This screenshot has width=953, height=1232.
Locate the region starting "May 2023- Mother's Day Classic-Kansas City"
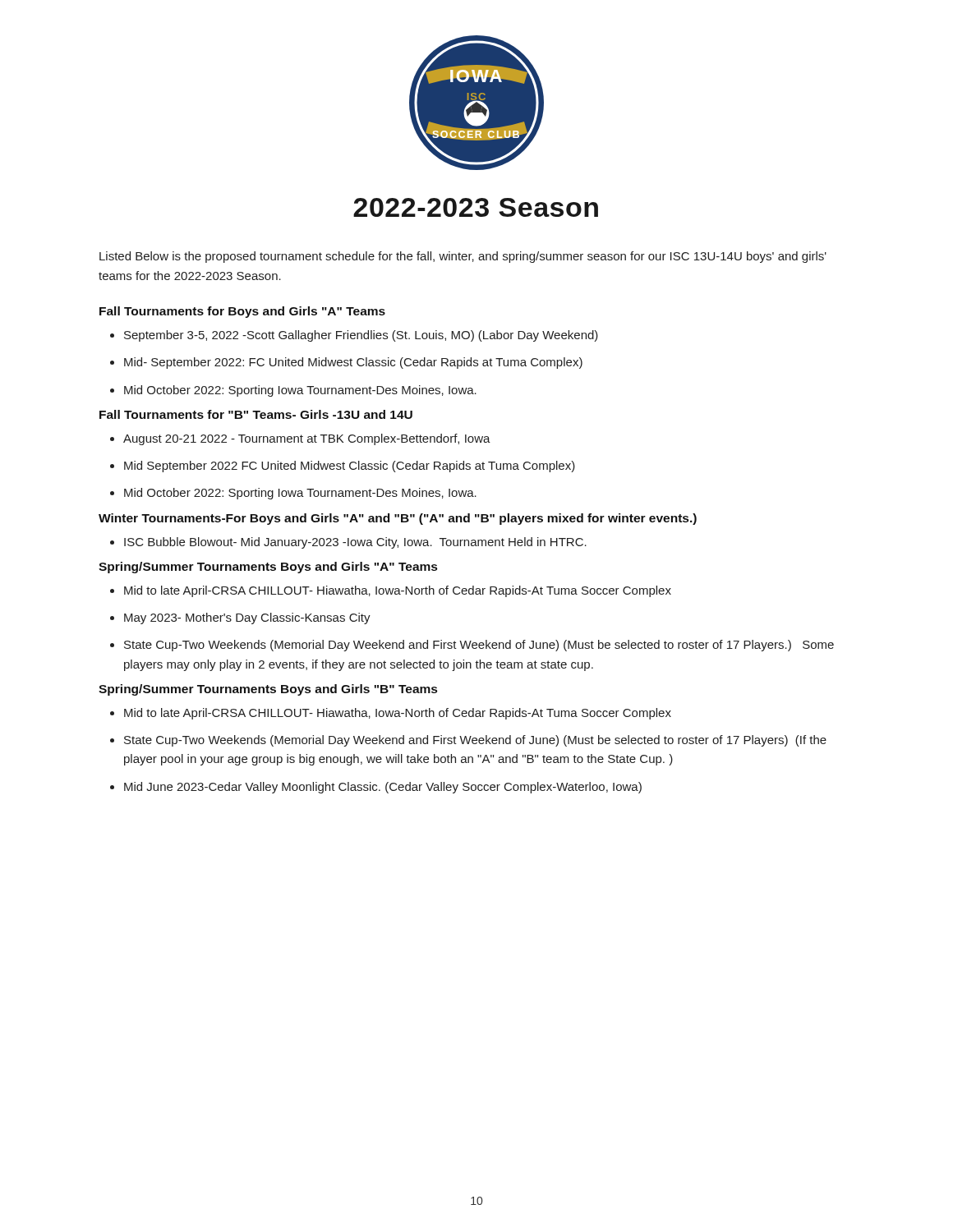[247, 617]
